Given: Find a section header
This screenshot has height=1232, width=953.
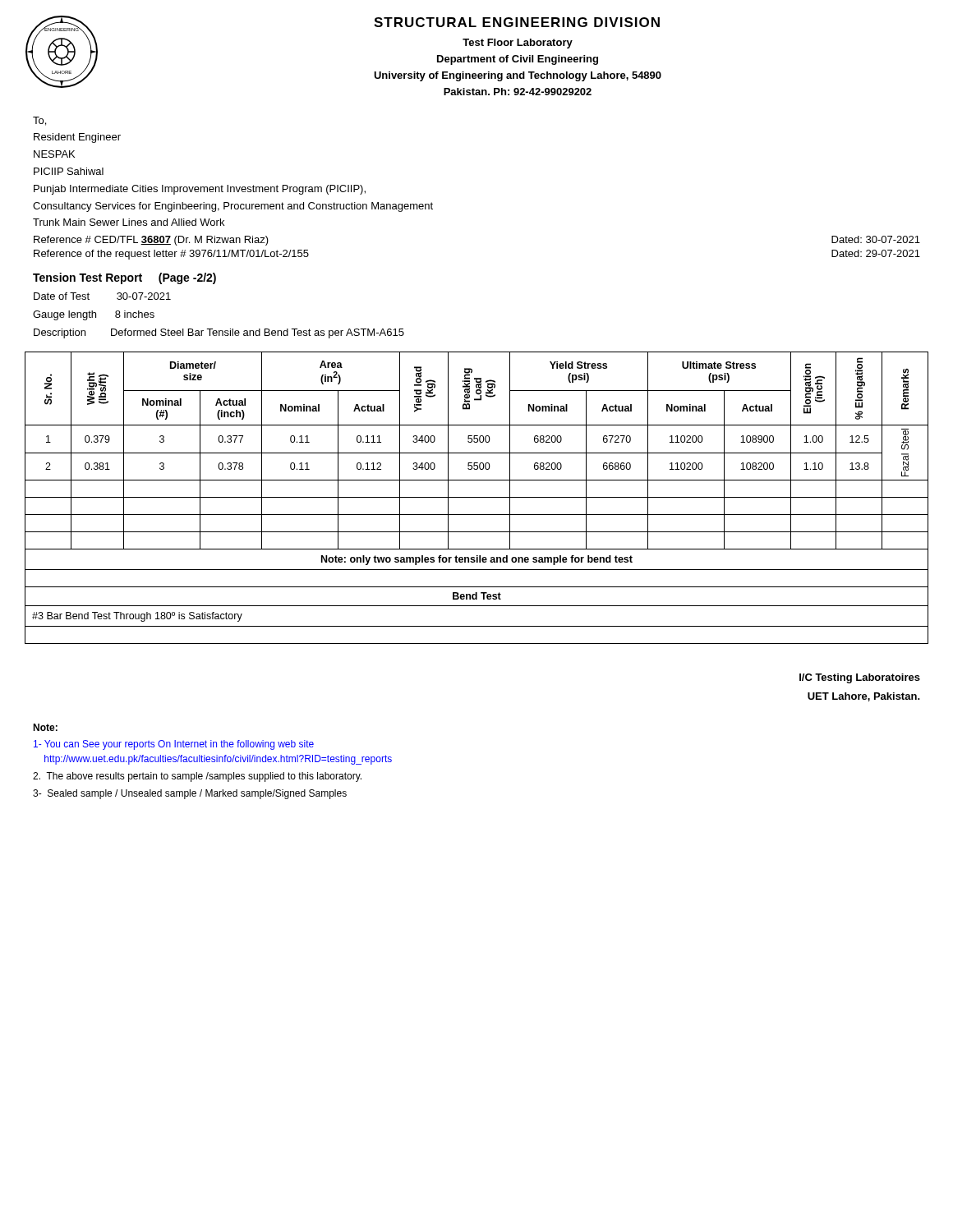Looking at the screenshot, I should tap(125, 278).
